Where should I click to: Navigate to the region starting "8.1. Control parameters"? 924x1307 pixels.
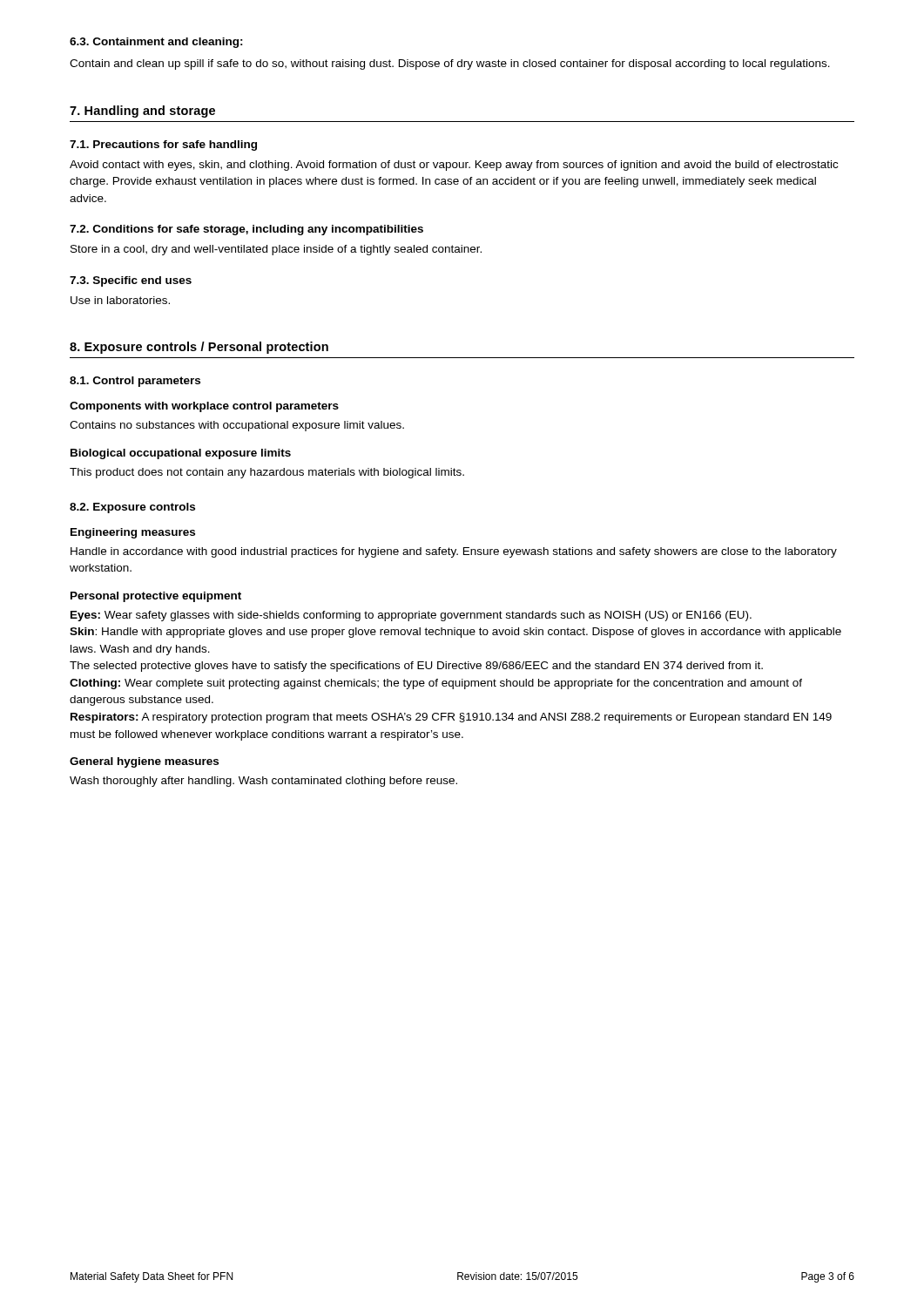[135, 381]
